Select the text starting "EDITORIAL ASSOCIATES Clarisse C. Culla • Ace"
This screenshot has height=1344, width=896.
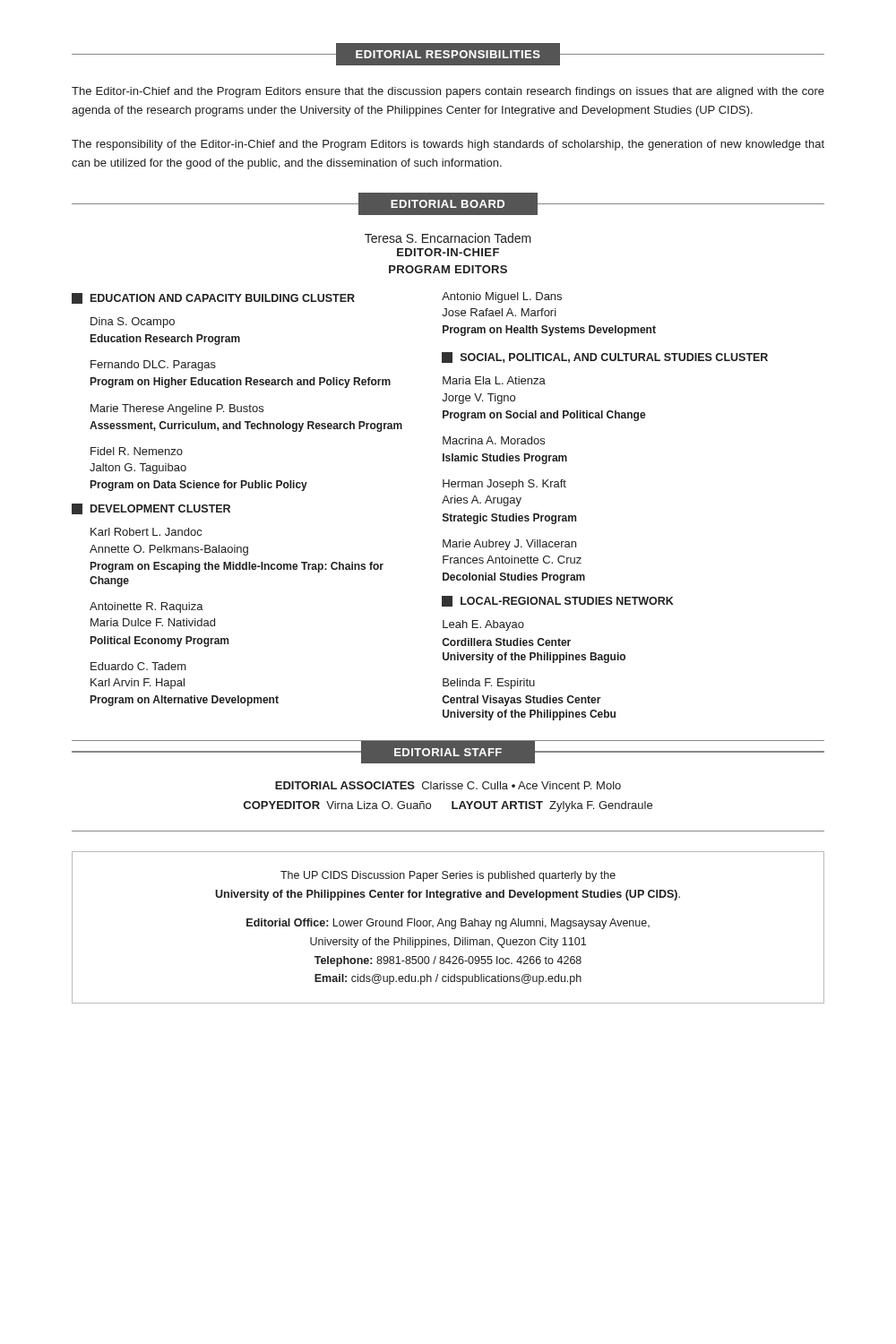[x=448, y=796]
